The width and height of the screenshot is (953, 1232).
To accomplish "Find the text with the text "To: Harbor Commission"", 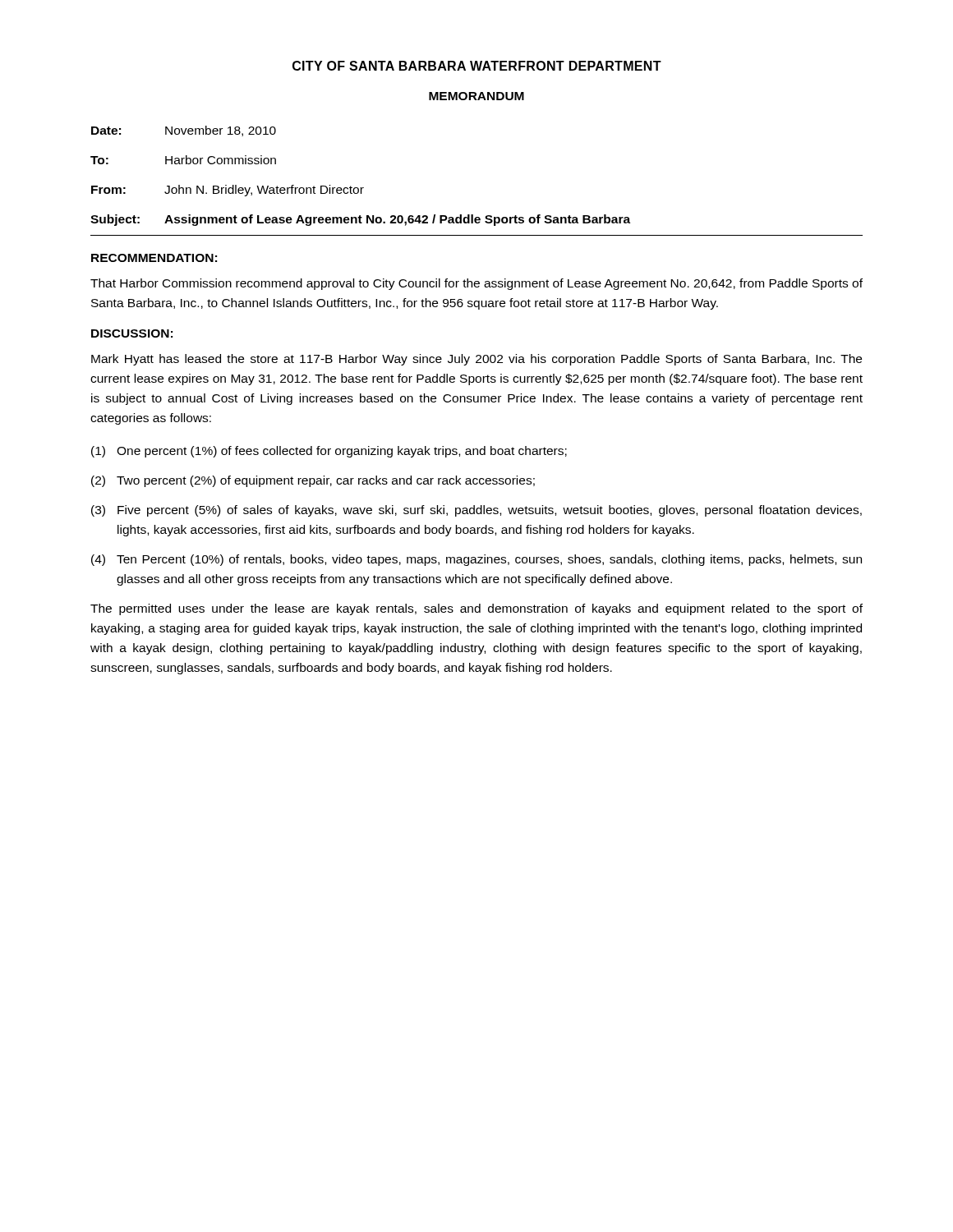I will point(183,160).
